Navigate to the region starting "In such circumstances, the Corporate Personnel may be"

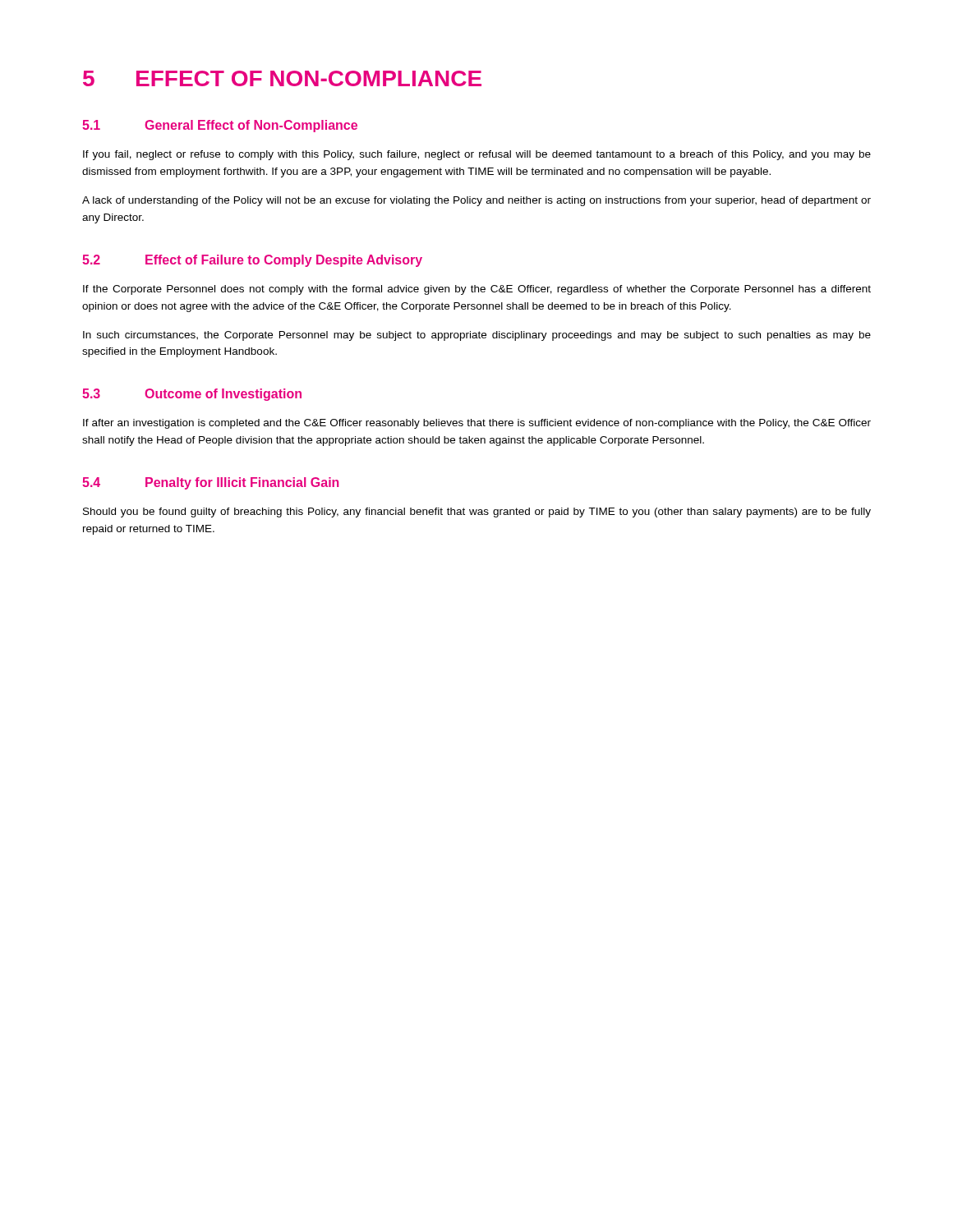point(476,343)
